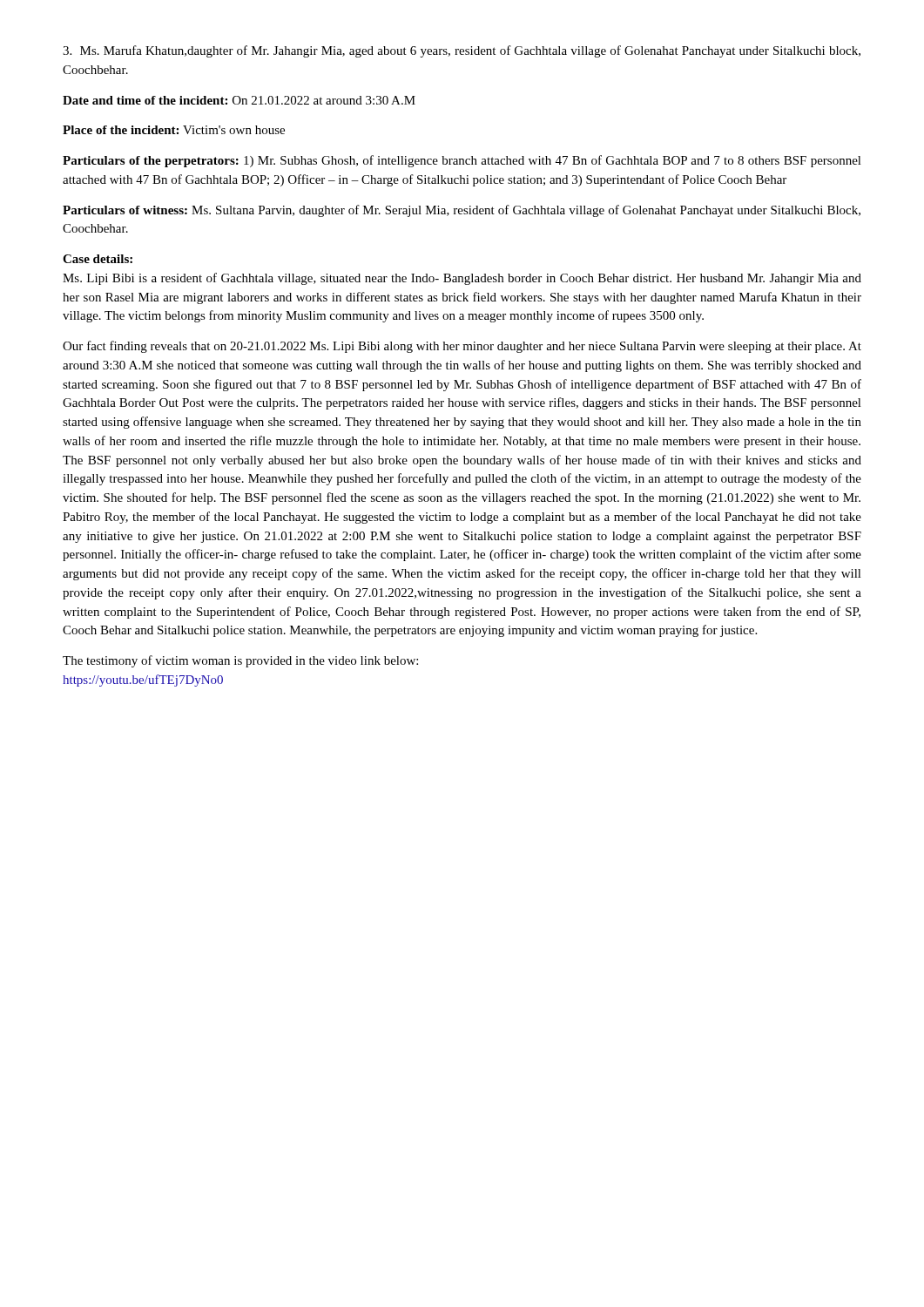Click on the text block starting "Case details:"
This screenshot has height=1307, width=924.
(98, 259)
